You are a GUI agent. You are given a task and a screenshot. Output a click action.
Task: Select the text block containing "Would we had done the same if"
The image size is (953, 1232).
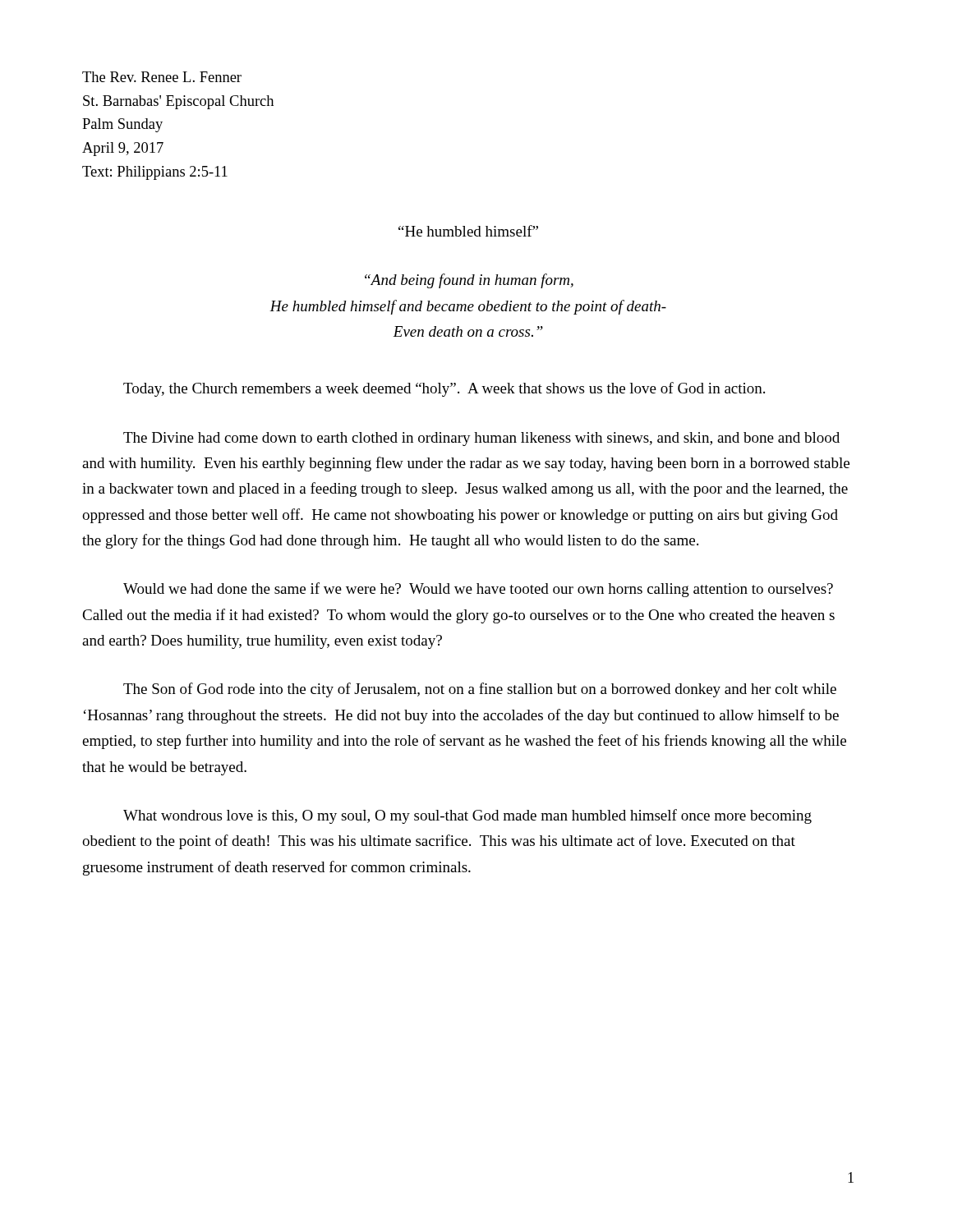pyautogui.click(x=460, y=615)
